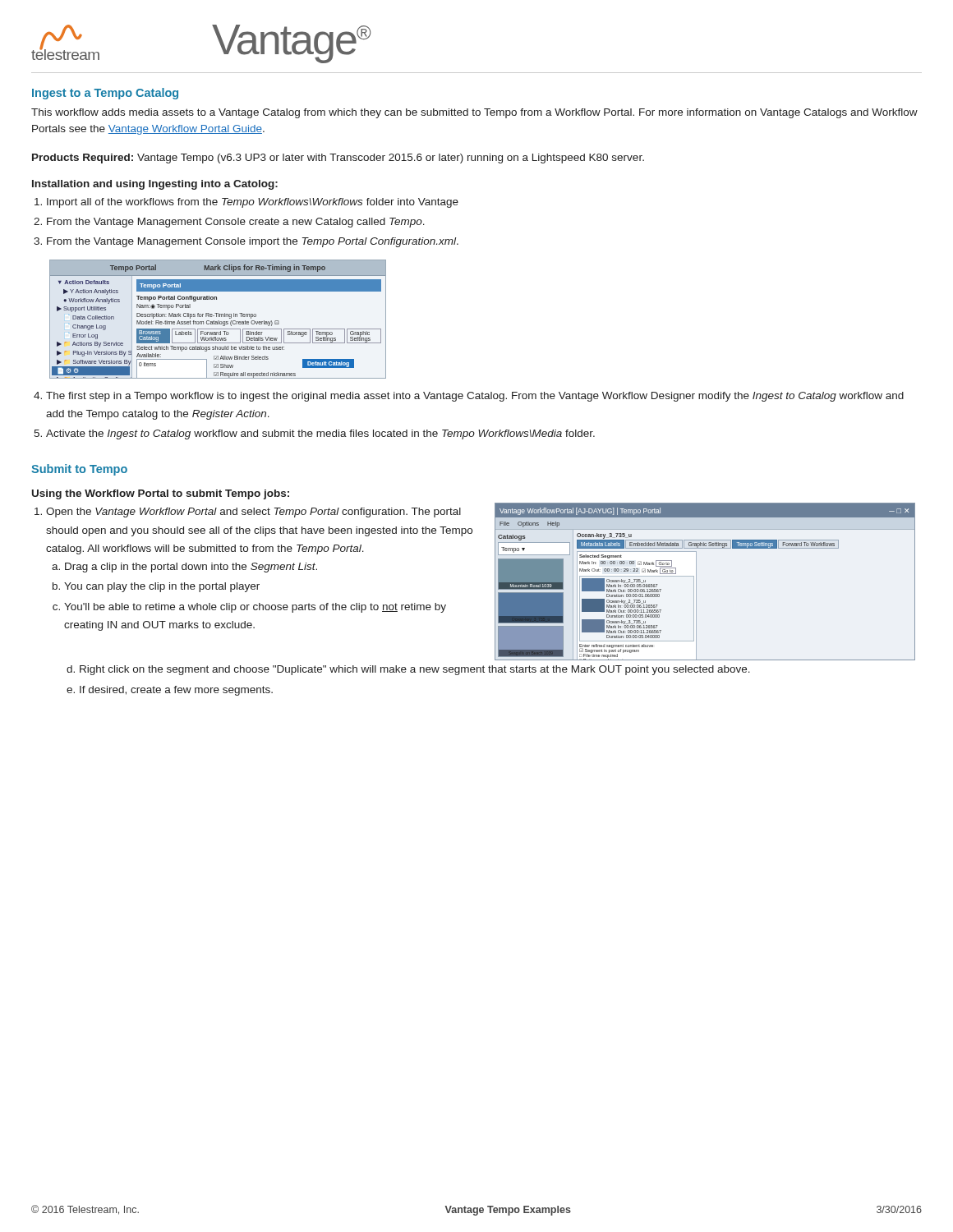This screenshot has height=1232, width=953.
Task: Locate the block starting "This workflow adds media assets"
Action: [x=474, y=120]
